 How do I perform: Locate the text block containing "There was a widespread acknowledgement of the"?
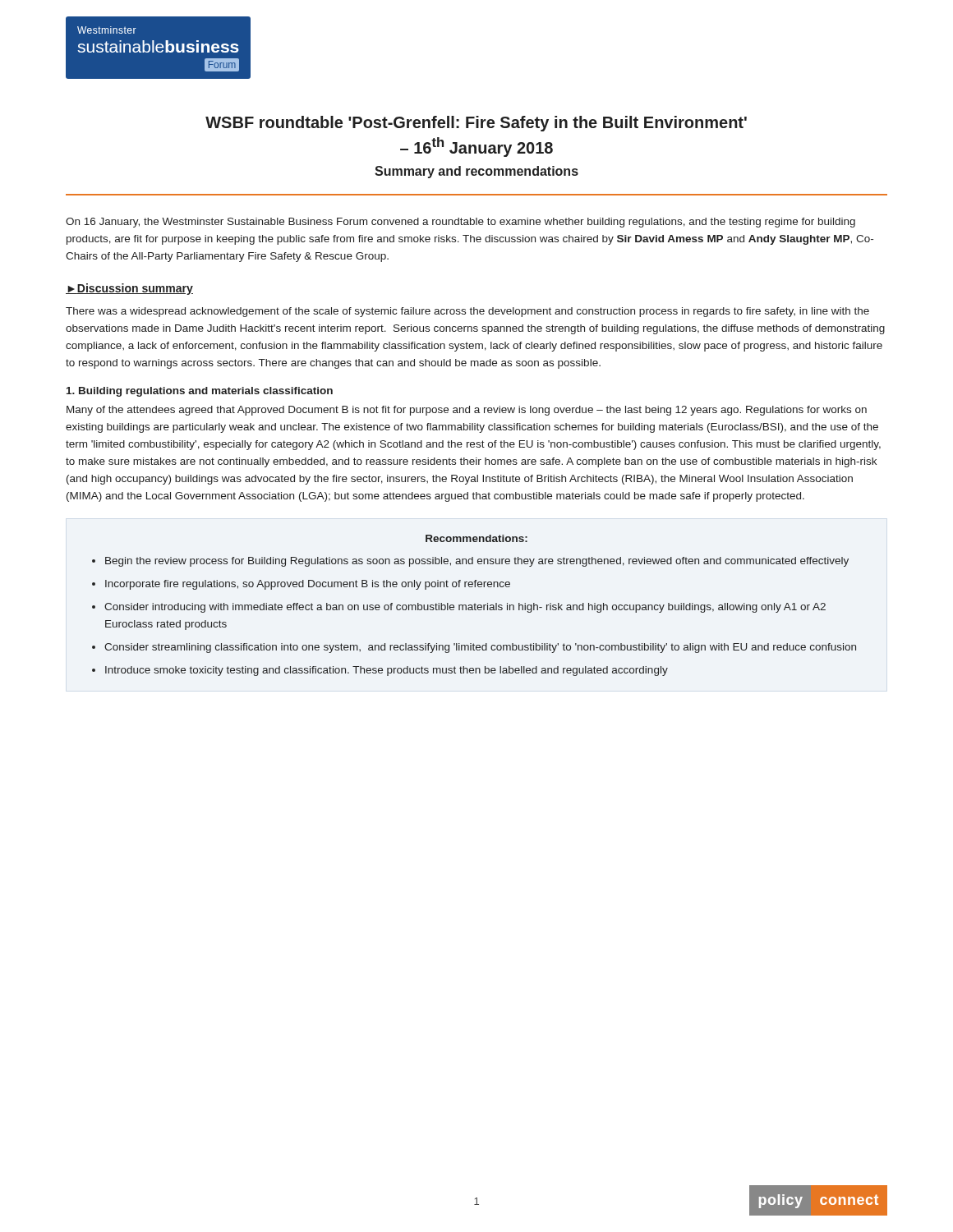(475, 336)
